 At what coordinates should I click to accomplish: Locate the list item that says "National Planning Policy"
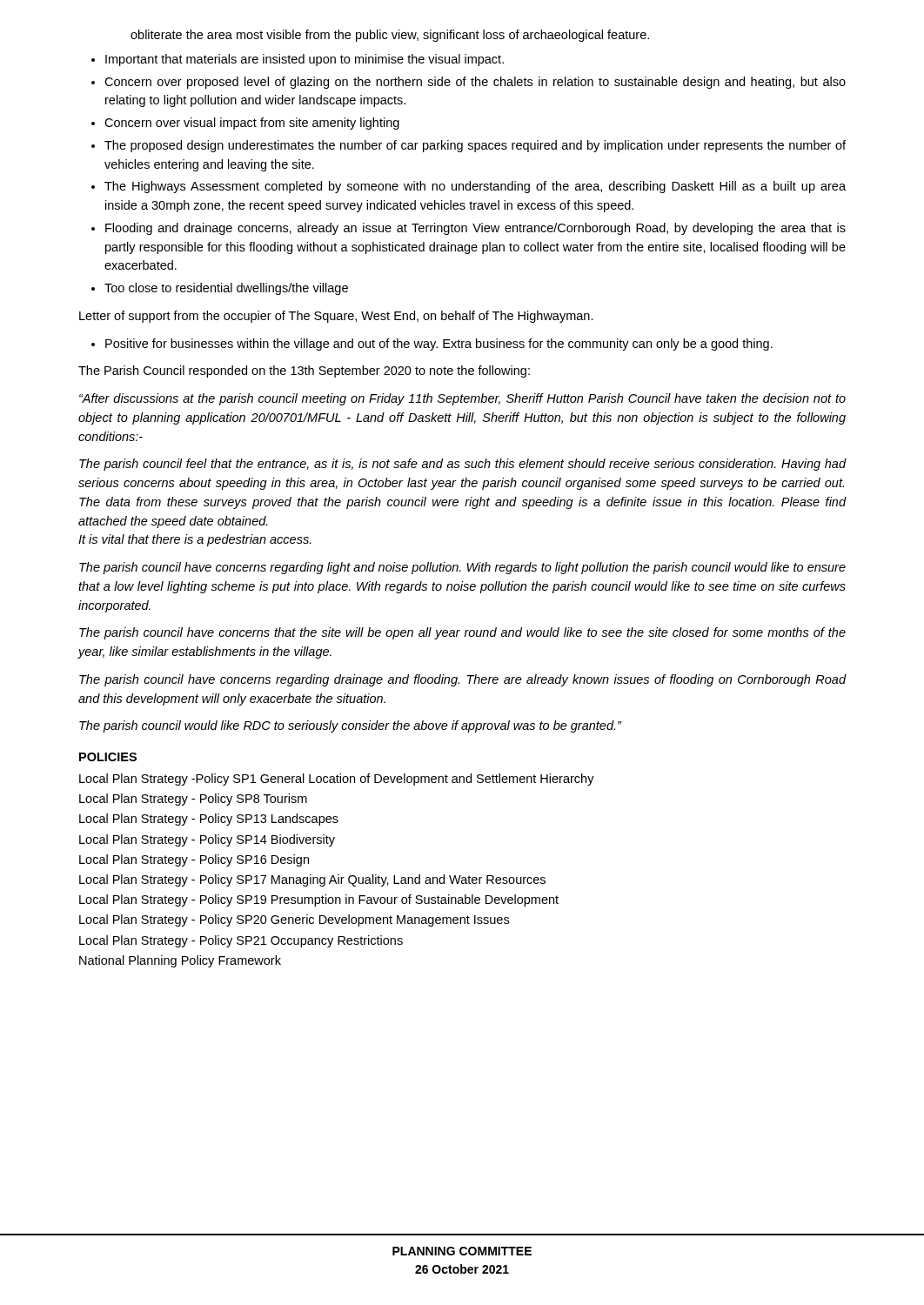click(180, 960)
